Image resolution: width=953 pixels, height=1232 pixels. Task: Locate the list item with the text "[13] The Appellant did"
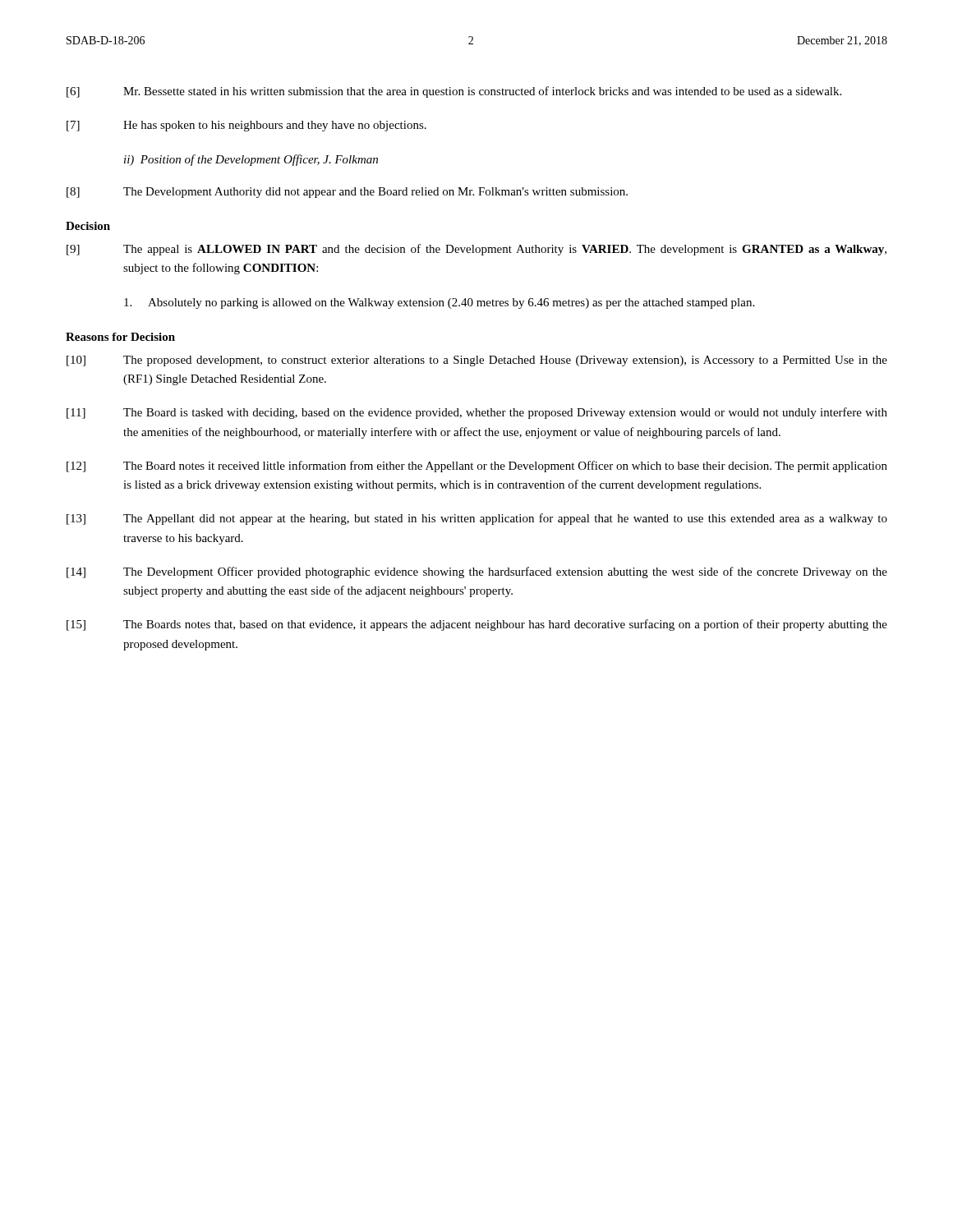coord(476,529)
